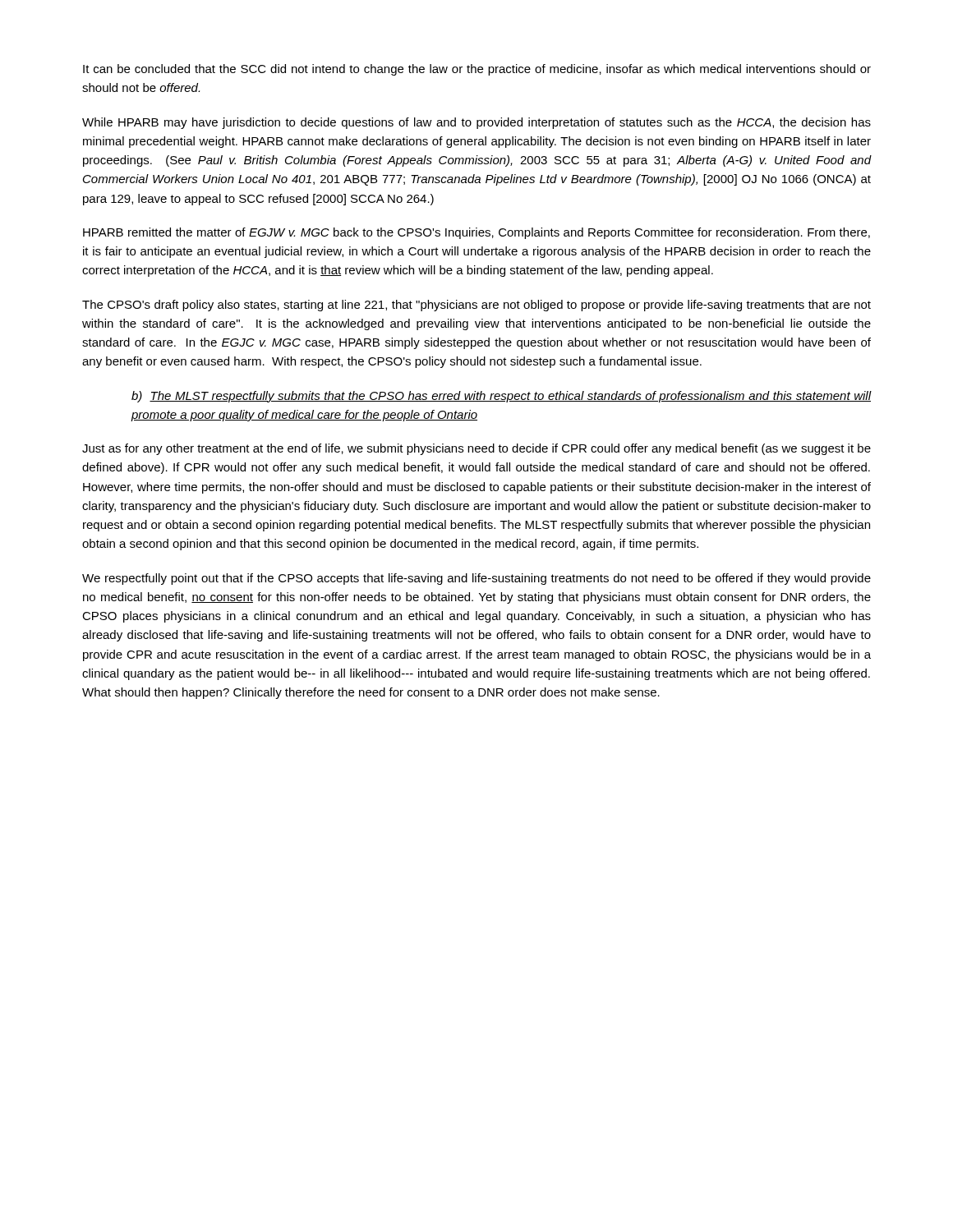Locate the text block starting "It can be concluded"
Image resolution: width=953 pixels, height=1232 pixels.
point(476,78)
